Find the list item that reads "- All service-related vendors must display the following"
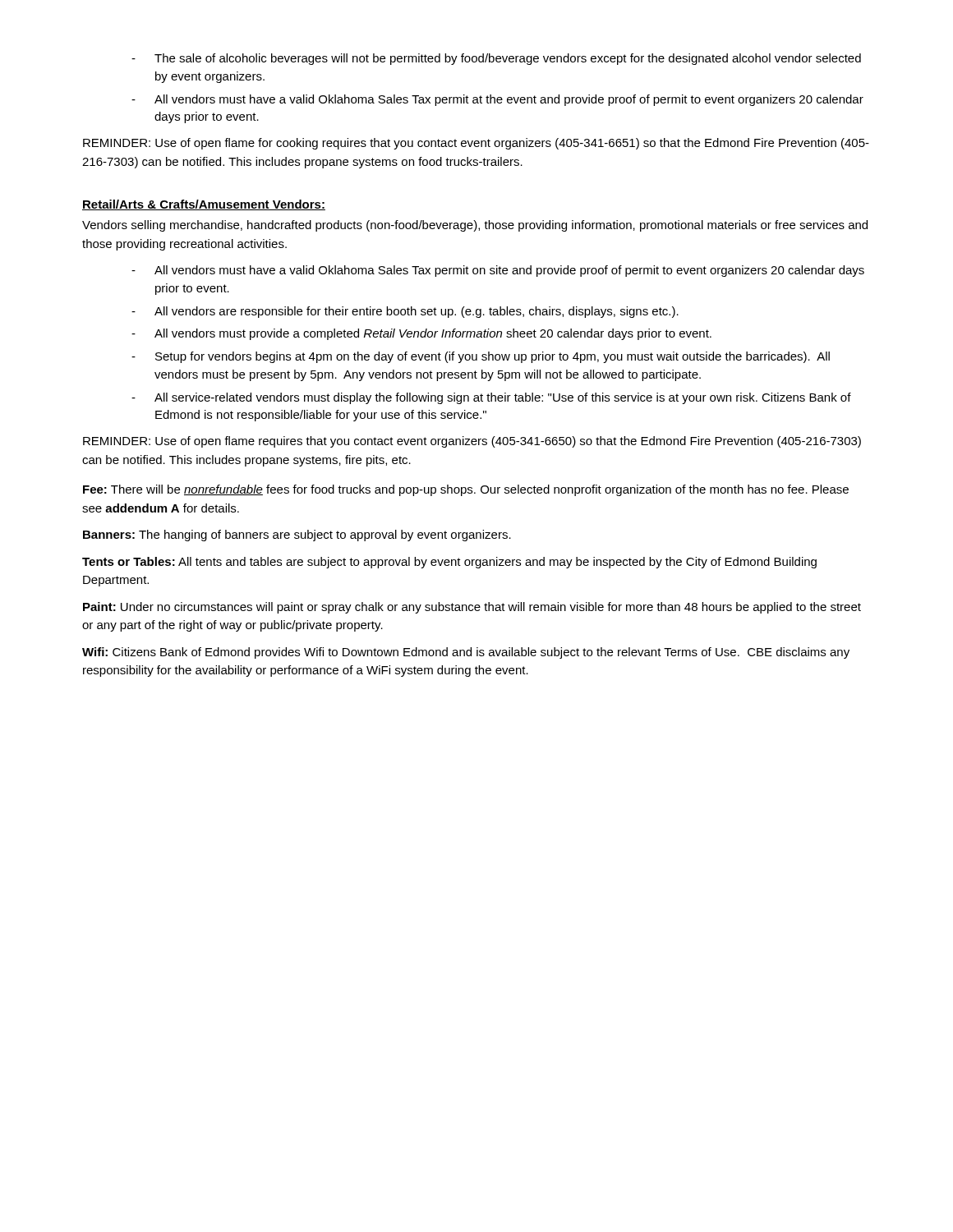Image resolution: width=953 pixels, height=1232 pixels. (x=501, y=406)
